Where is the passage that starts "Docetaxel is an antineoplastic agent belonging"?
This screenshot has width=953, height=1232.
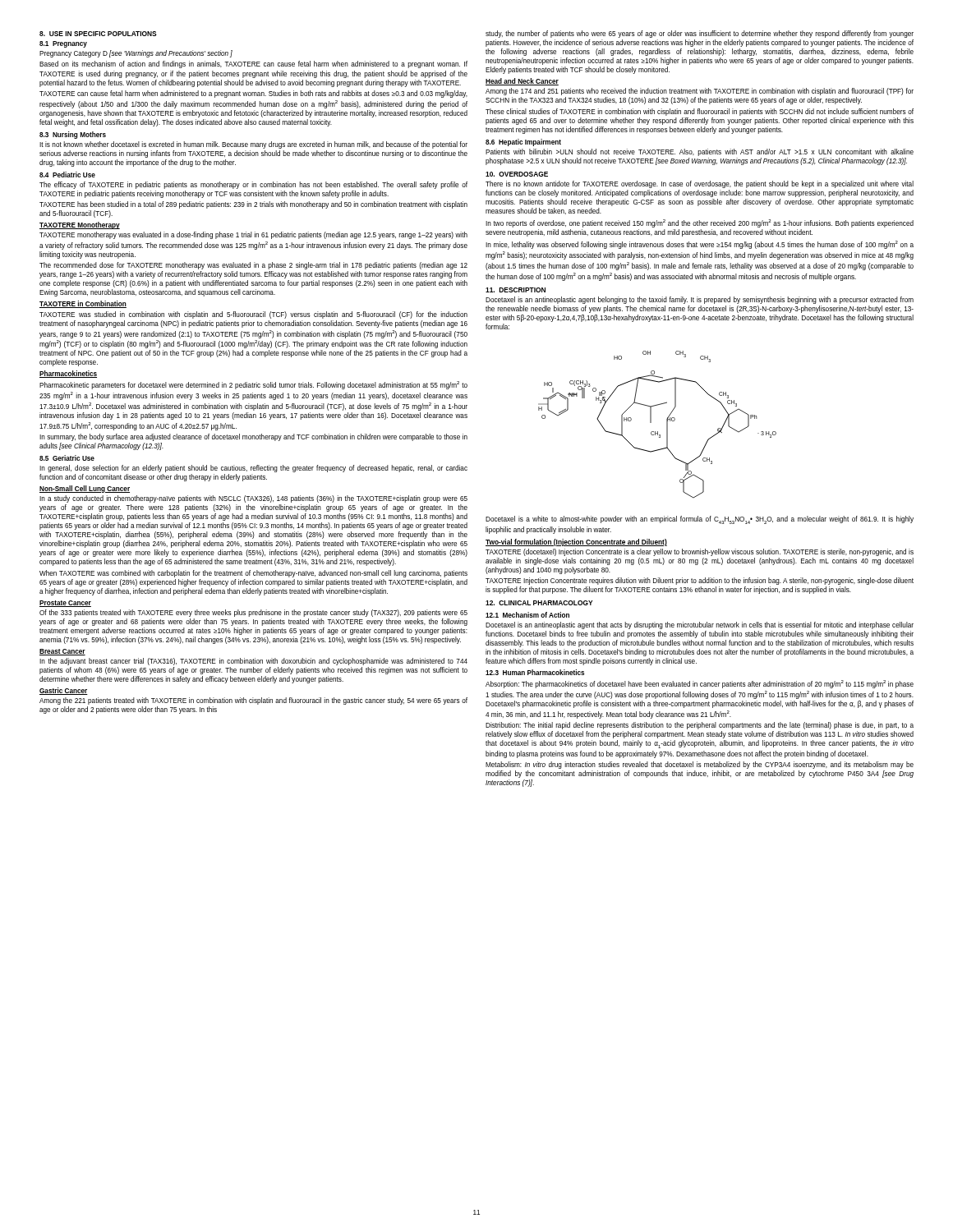pos(700,314)
